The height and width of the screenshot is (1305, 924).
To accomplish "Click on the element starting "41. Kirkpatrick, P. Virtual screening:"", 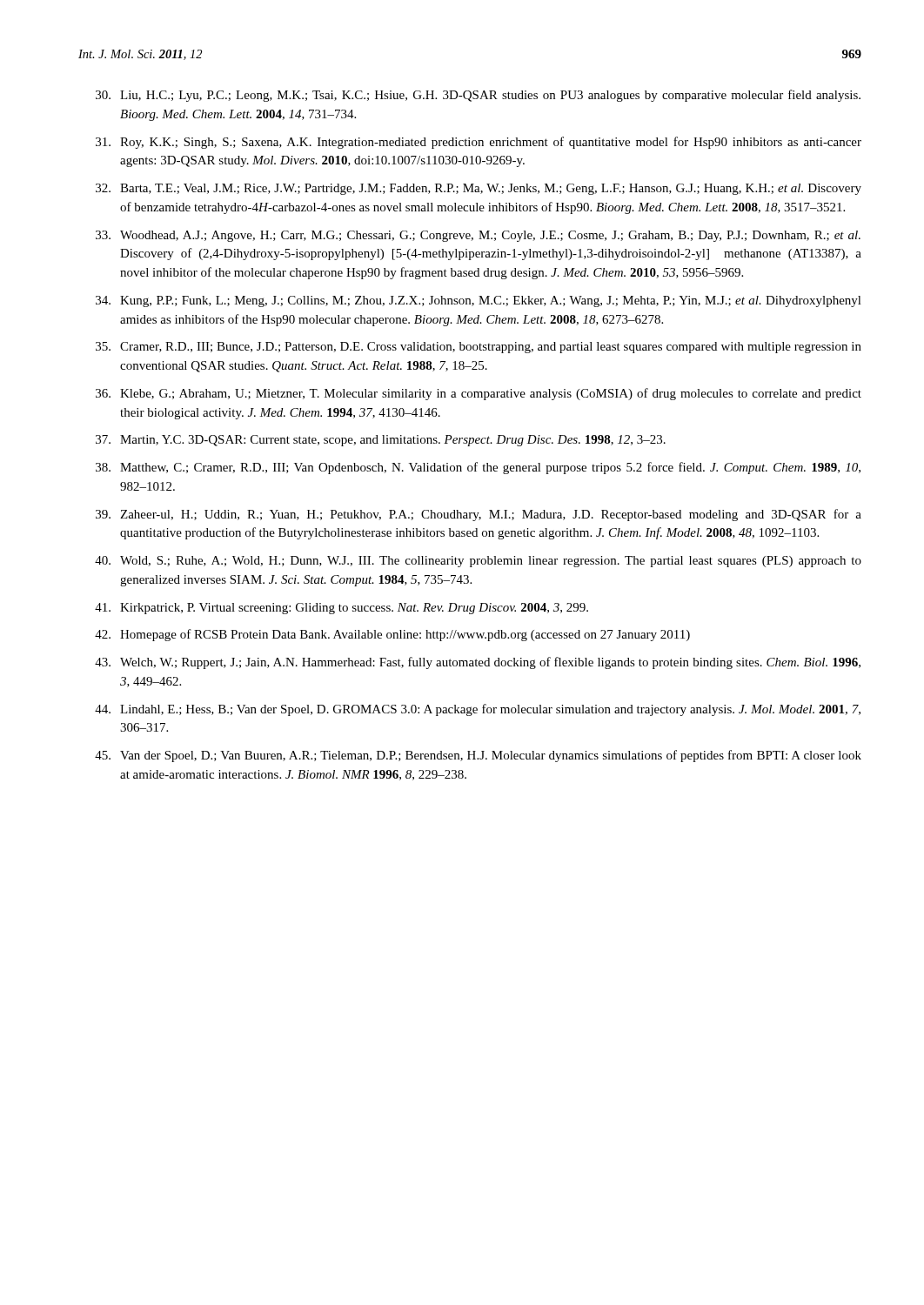I will click(x=470, y=608).
